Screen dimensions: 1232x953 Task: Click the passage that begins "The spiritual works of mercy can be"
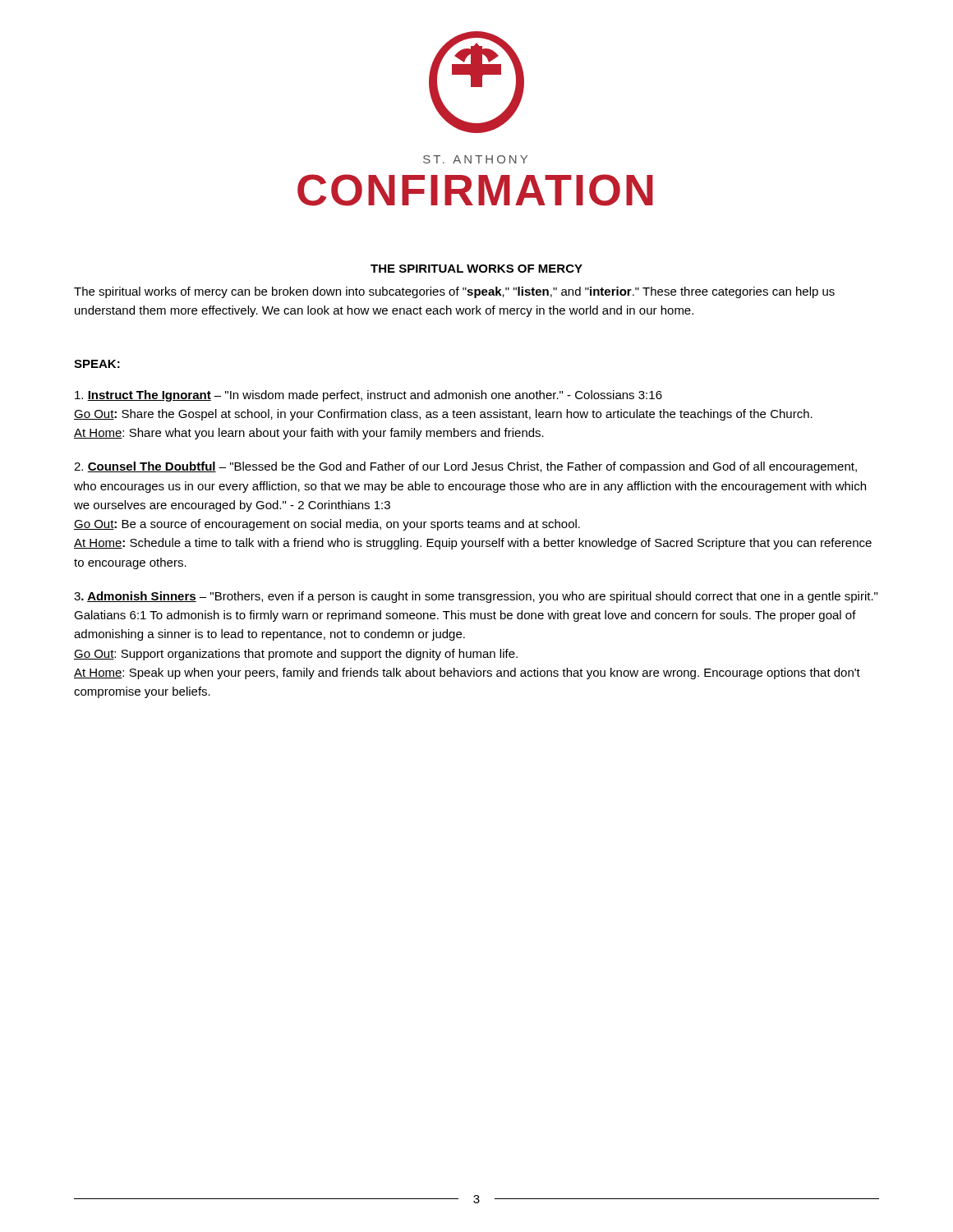tap(454, 301)
